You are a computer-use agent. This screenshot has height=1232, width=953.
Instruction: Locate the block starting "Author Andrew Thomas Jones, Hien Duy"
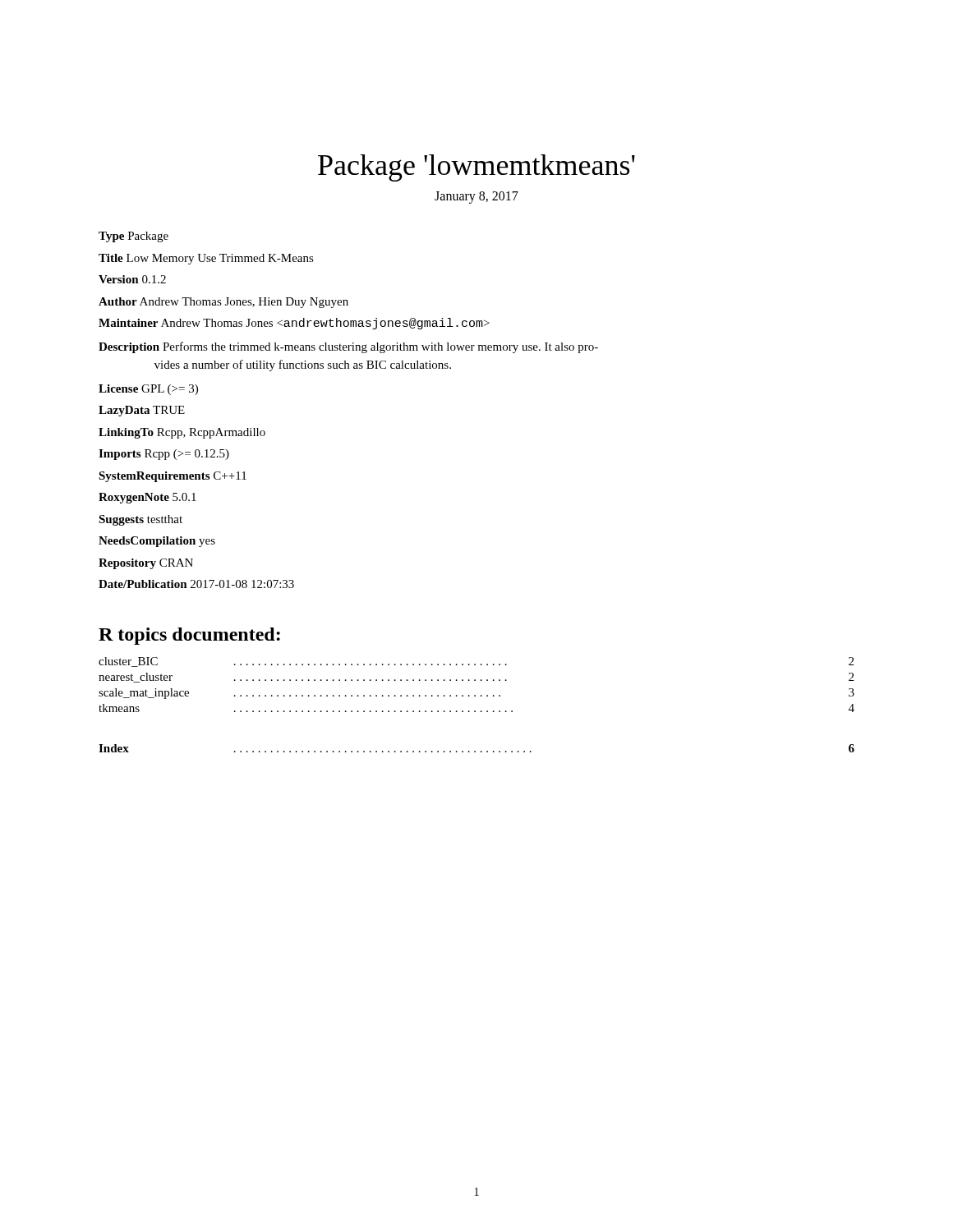(x=224, y=301)
